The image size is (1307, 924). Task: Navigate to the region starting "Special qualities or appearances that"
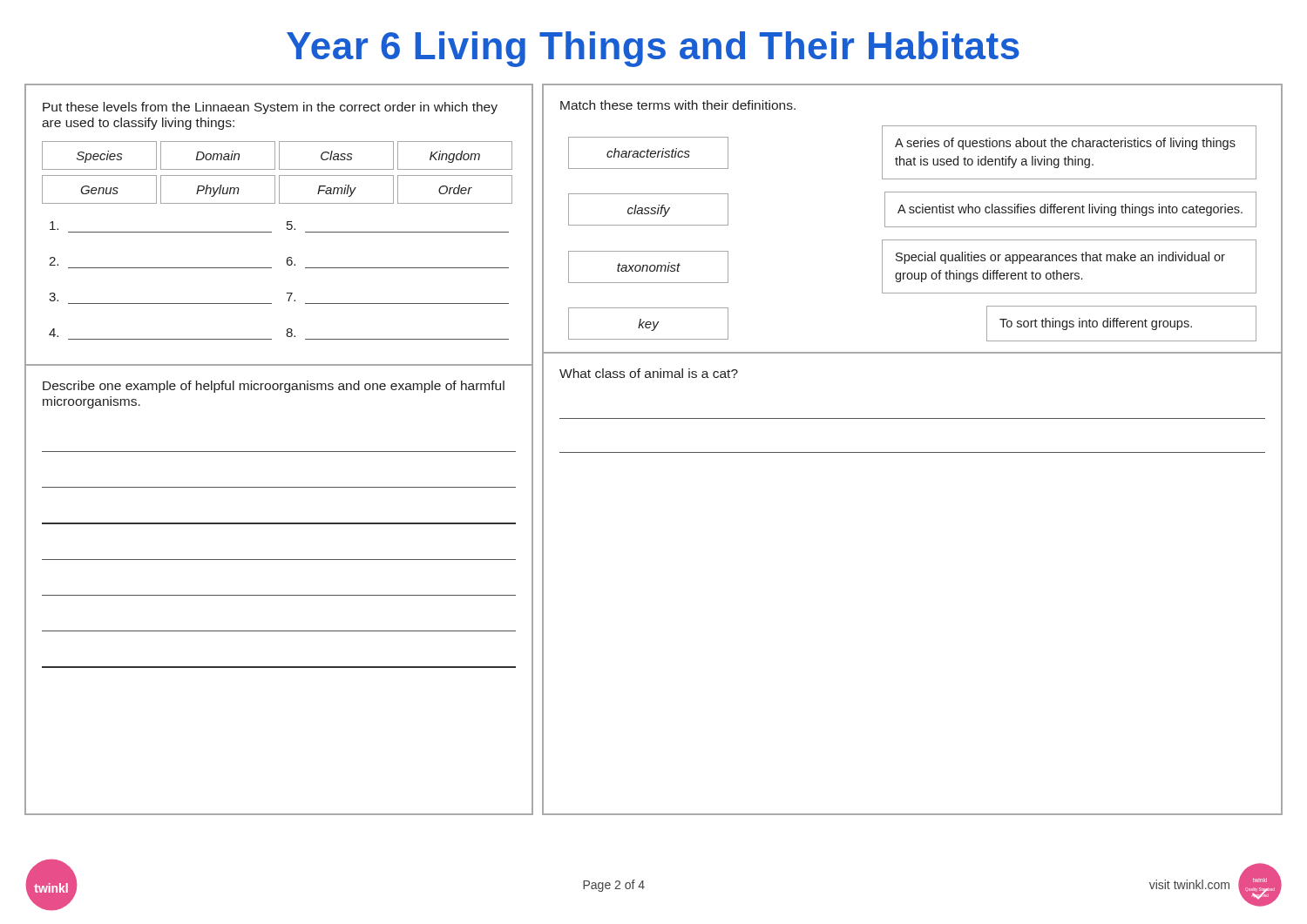tap(1060, 266)
